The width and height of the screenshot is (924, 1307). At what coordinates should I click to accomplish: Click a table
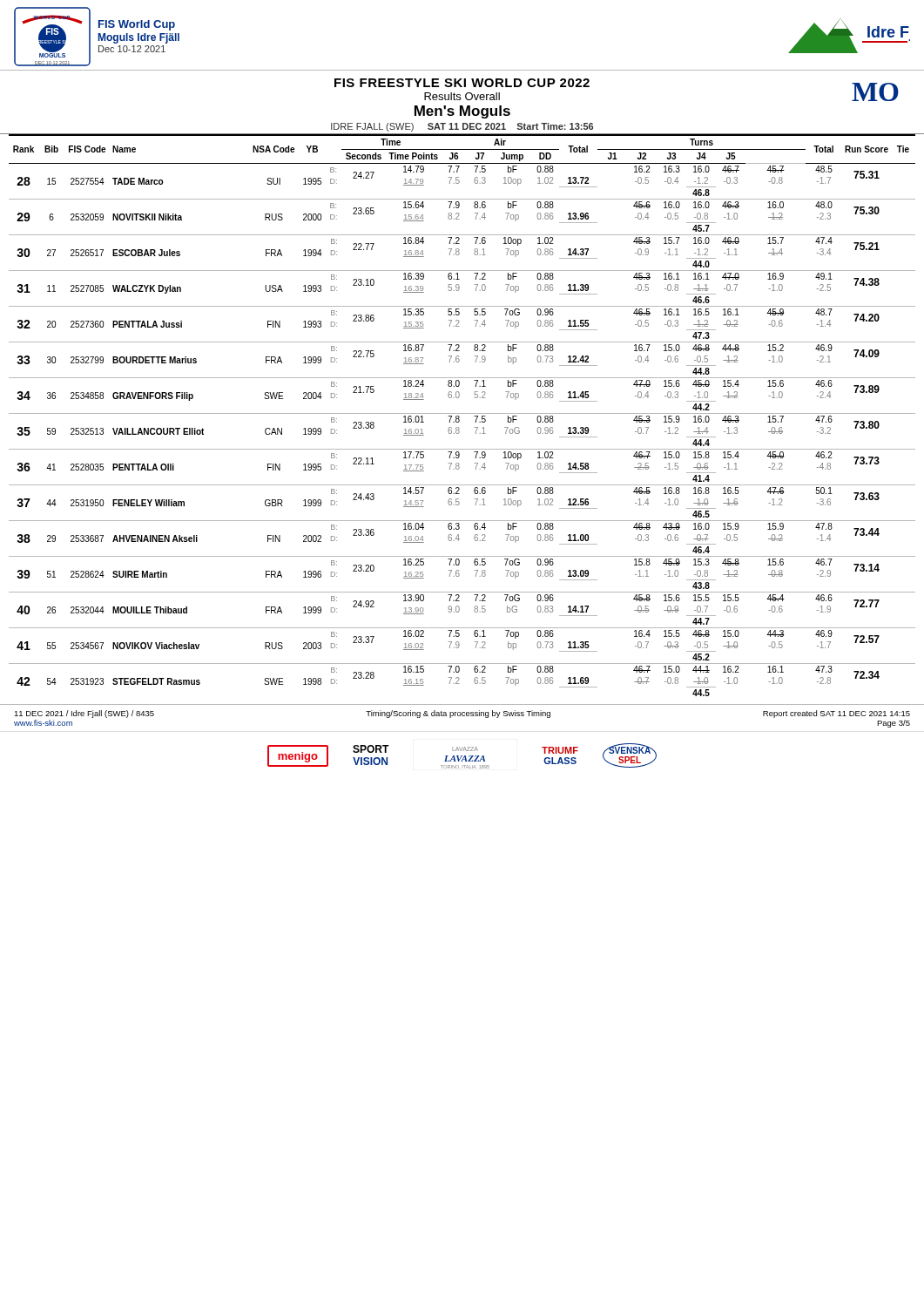(462, 417)
